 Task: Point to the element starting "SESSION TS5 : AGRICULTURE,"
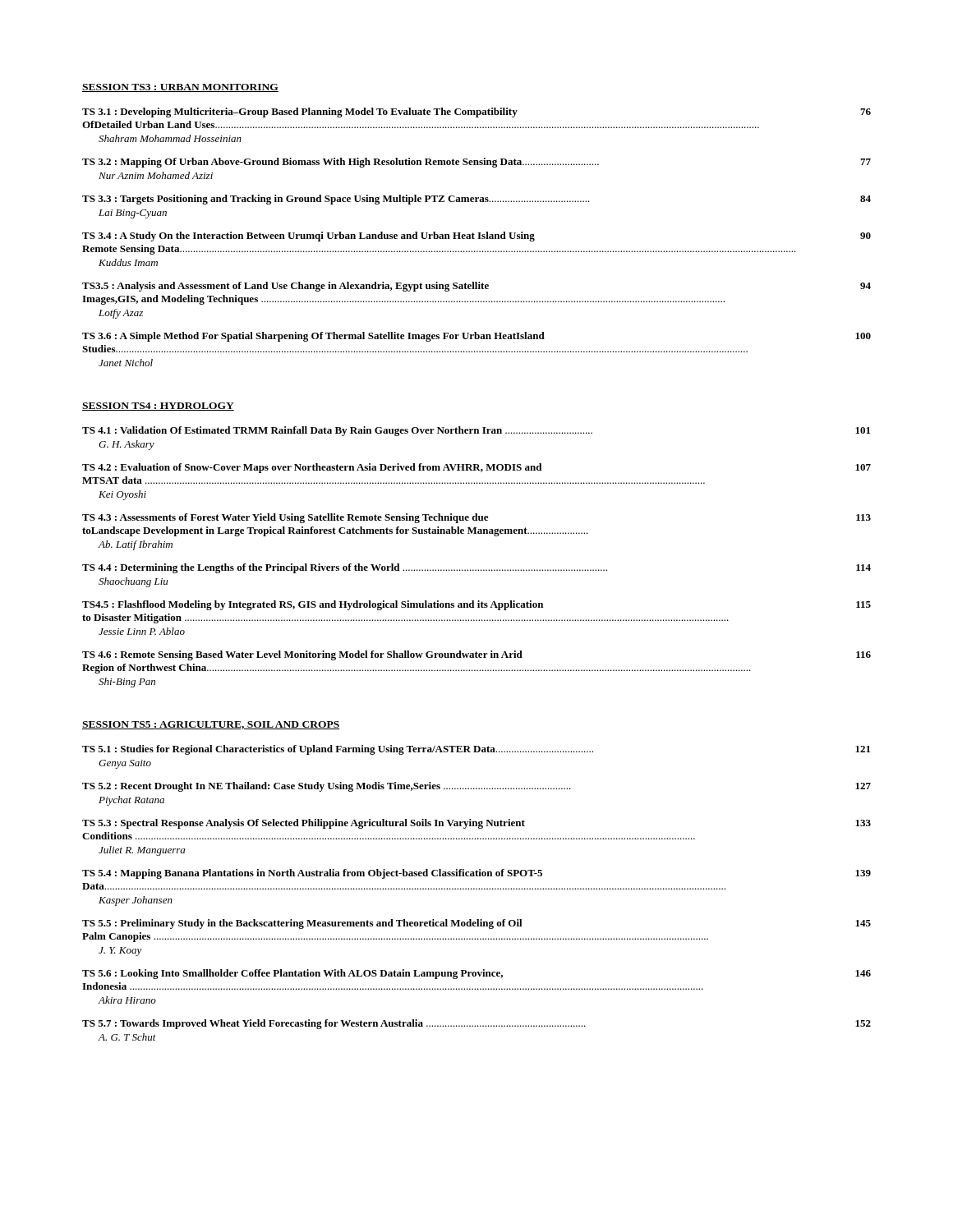[x=211, y=724]
